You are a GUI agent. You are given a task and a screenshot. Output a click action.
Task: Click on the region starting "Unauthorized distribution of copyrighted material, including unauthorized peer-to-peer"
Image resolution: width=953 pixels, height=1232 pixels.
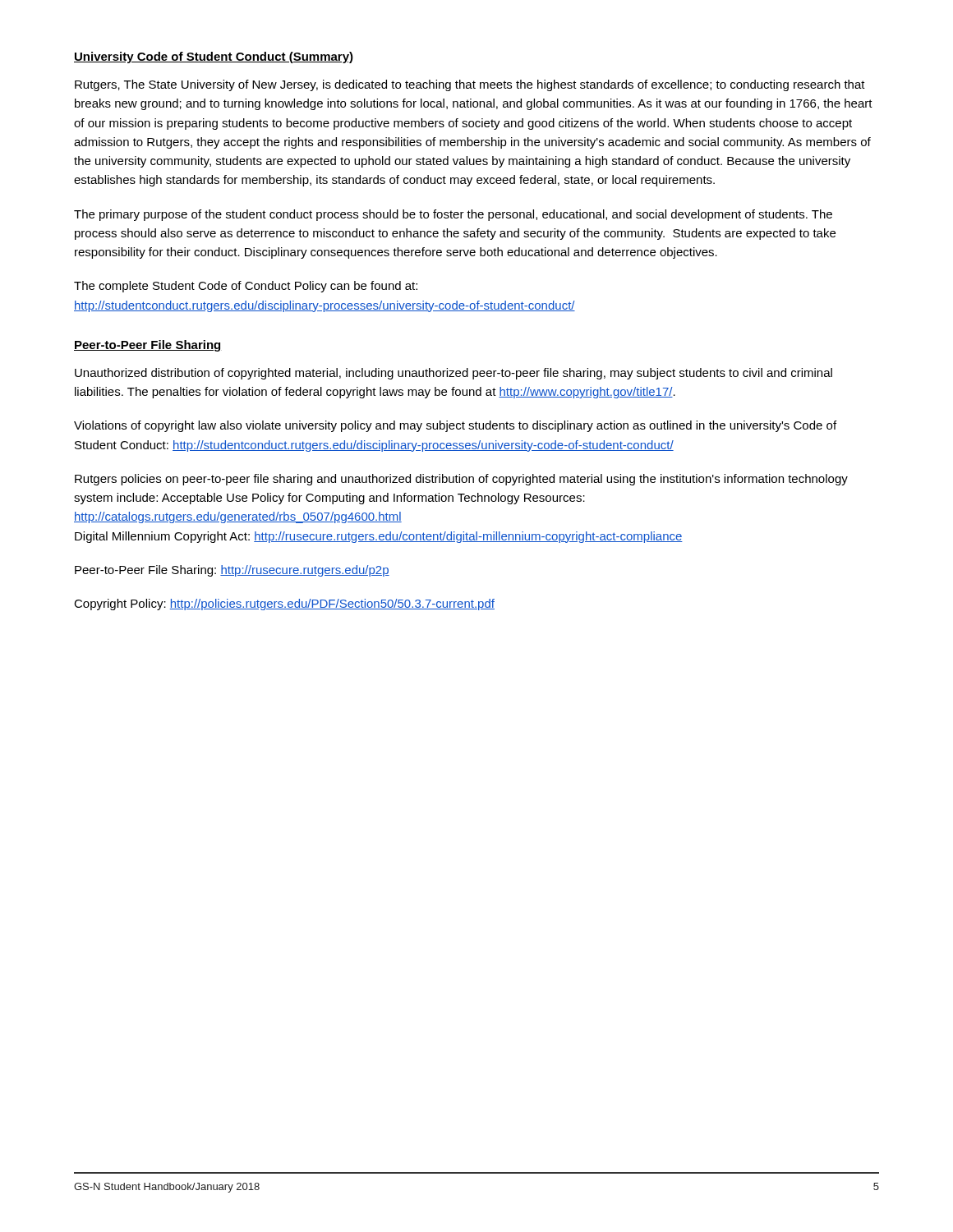pyautogui.click(x=453, y=382)
